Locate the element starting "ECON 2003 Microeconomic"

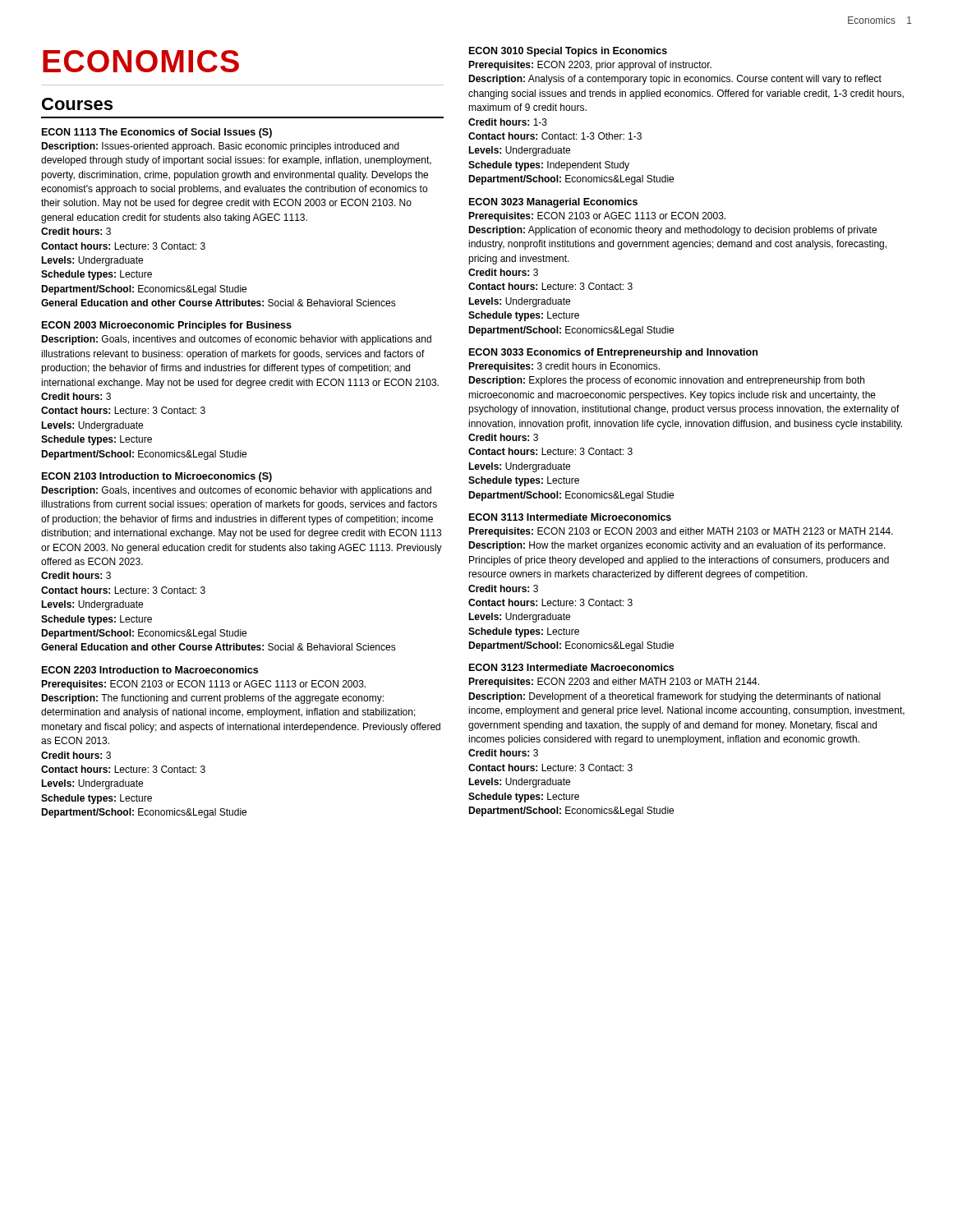click(242, 391)
